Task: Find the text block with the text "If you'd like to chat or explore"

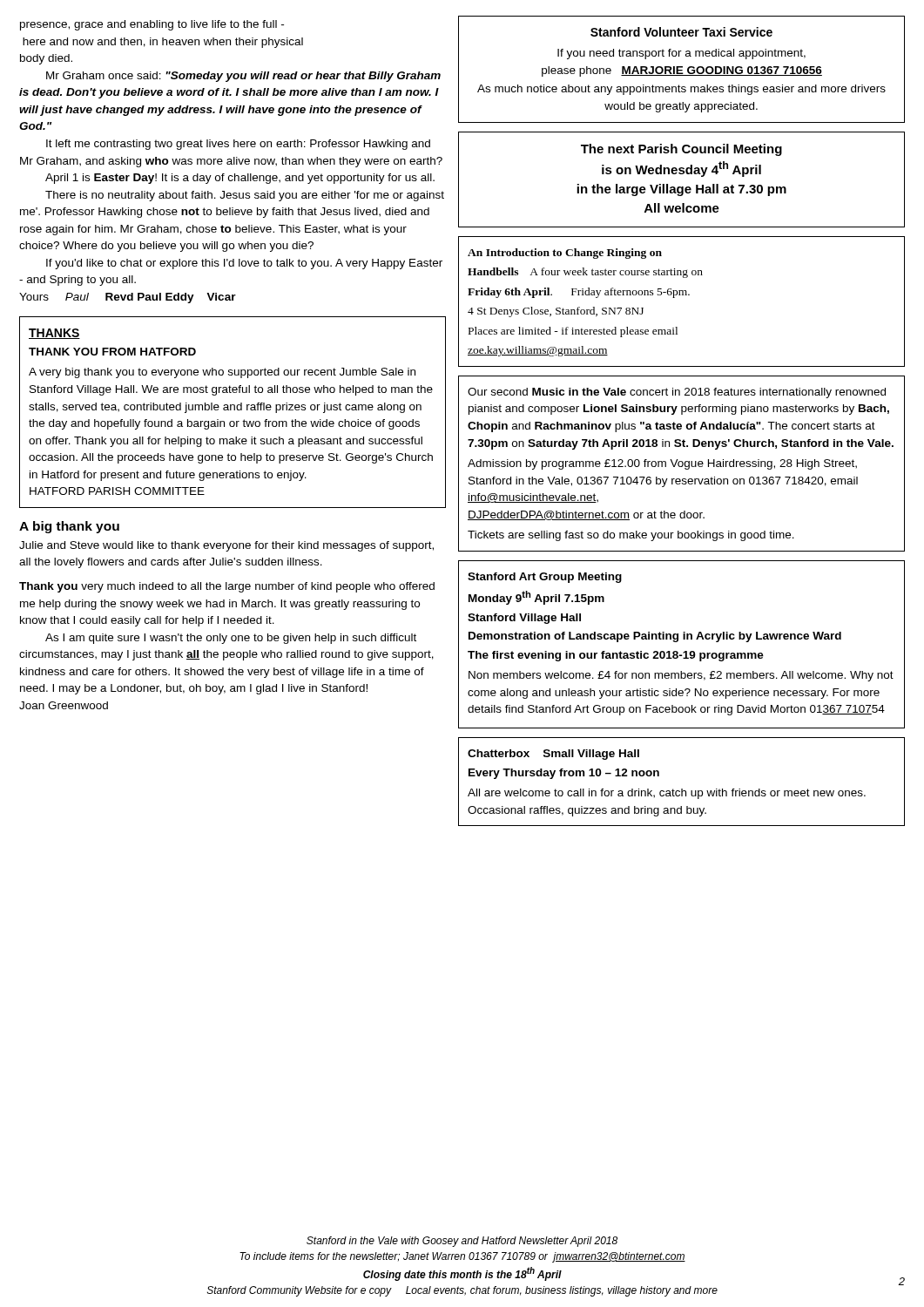Action: tap(244, 264)
